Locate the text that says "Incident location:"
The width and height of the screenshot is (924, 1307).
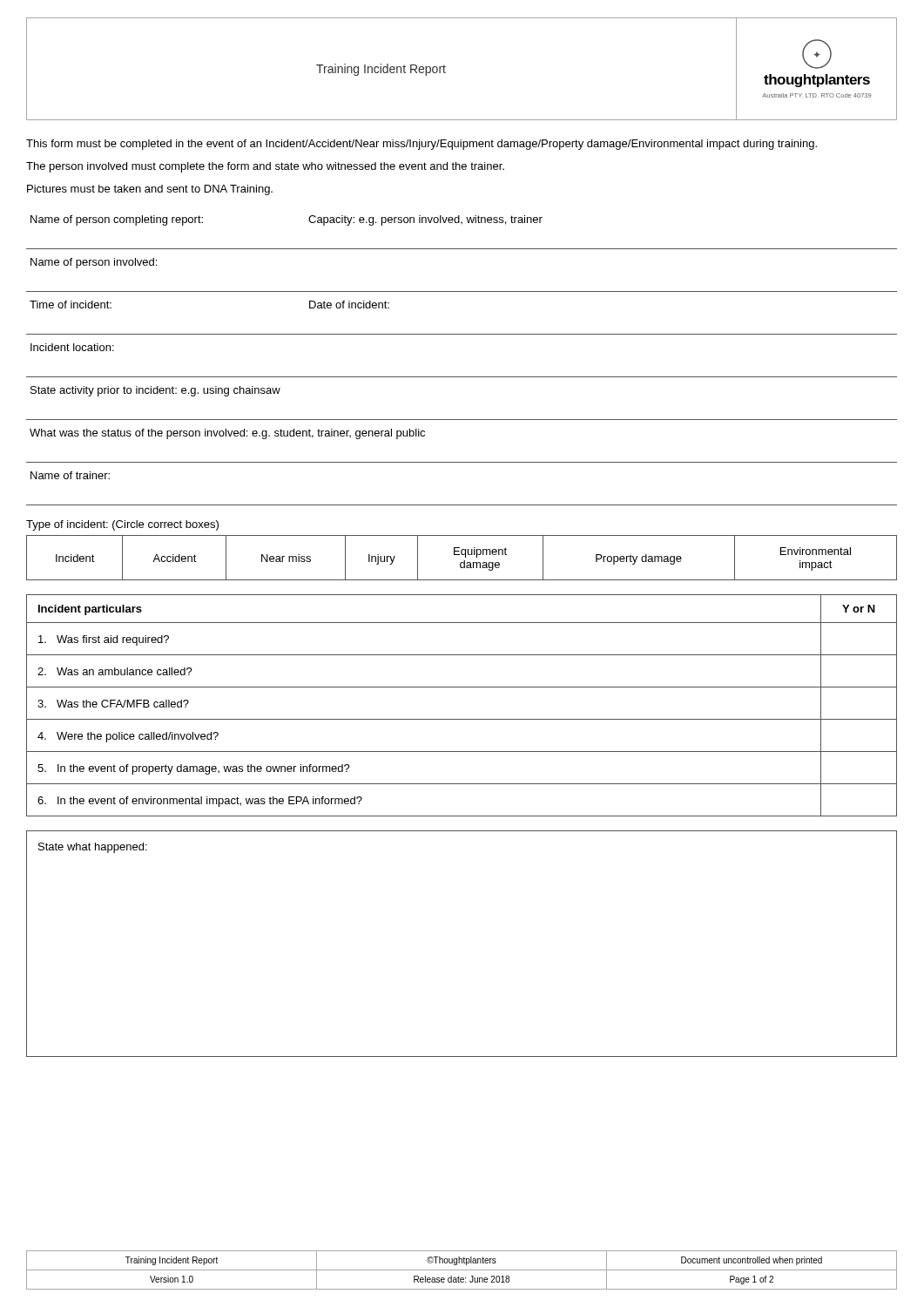coord(72,347)
